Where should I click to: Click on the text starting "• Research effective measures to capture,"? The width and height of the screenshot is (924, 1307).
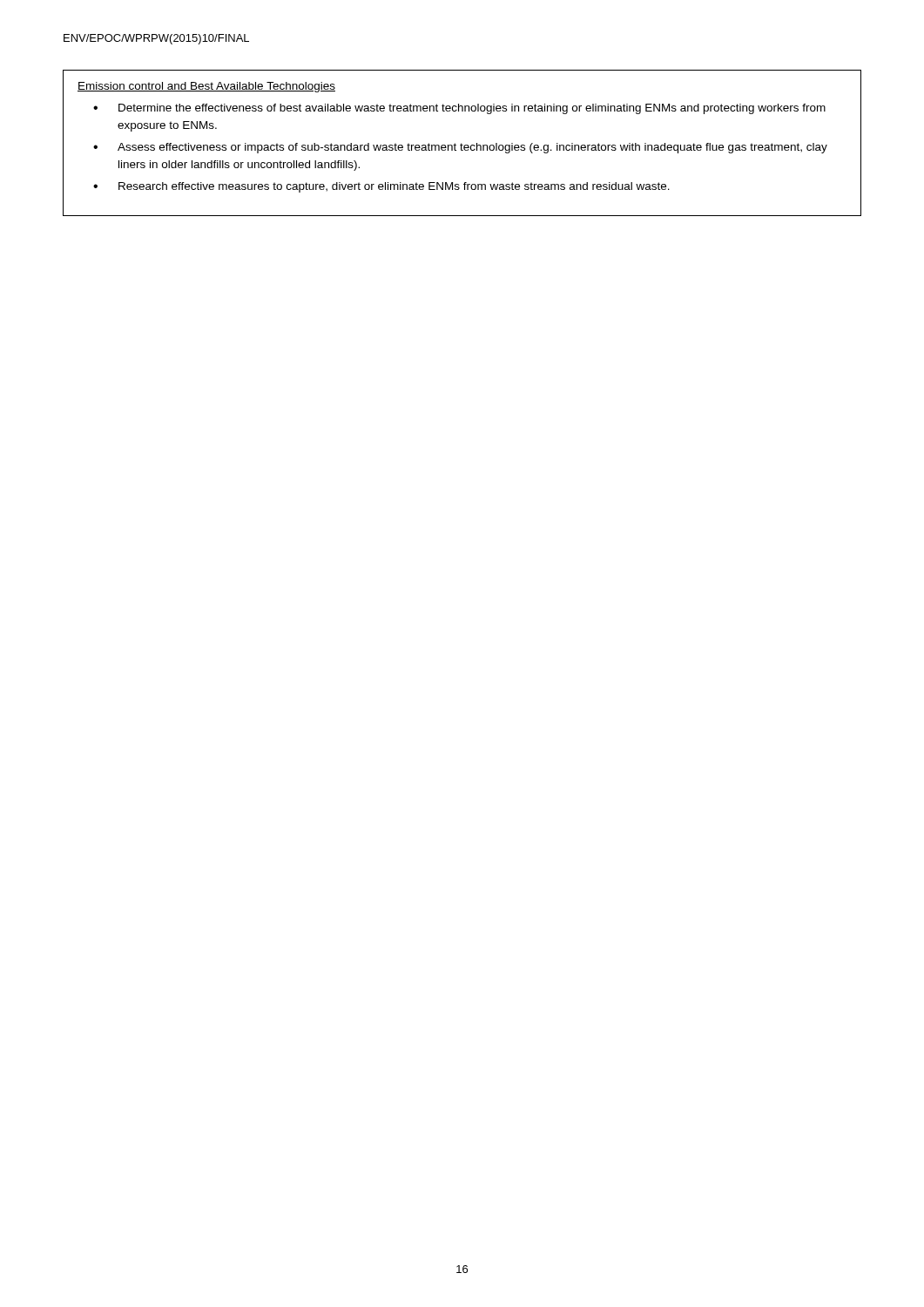[x=470, y=187]
